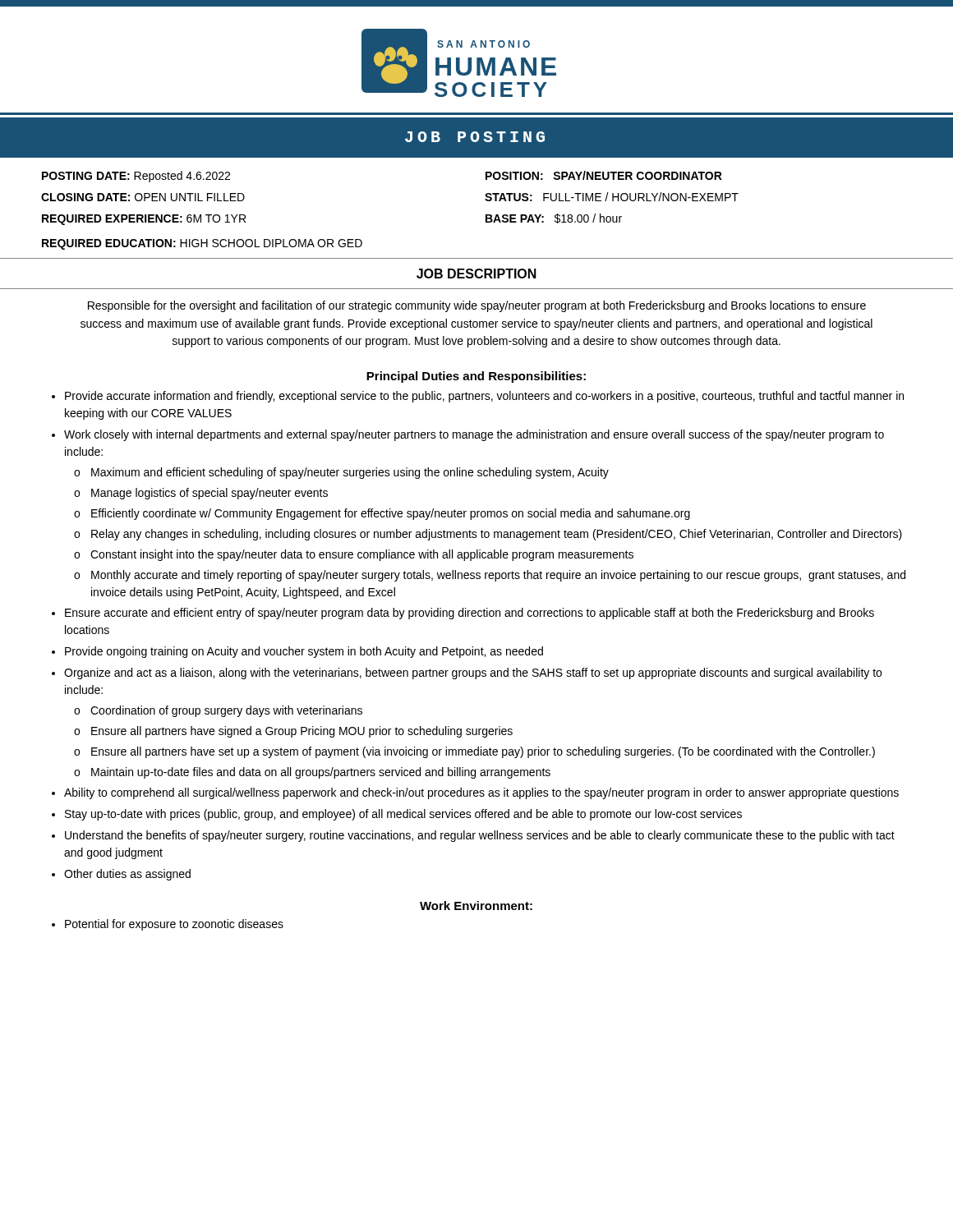Click on the list item with the text "Work closely with internal departments and external"

(x=488, y=515)
